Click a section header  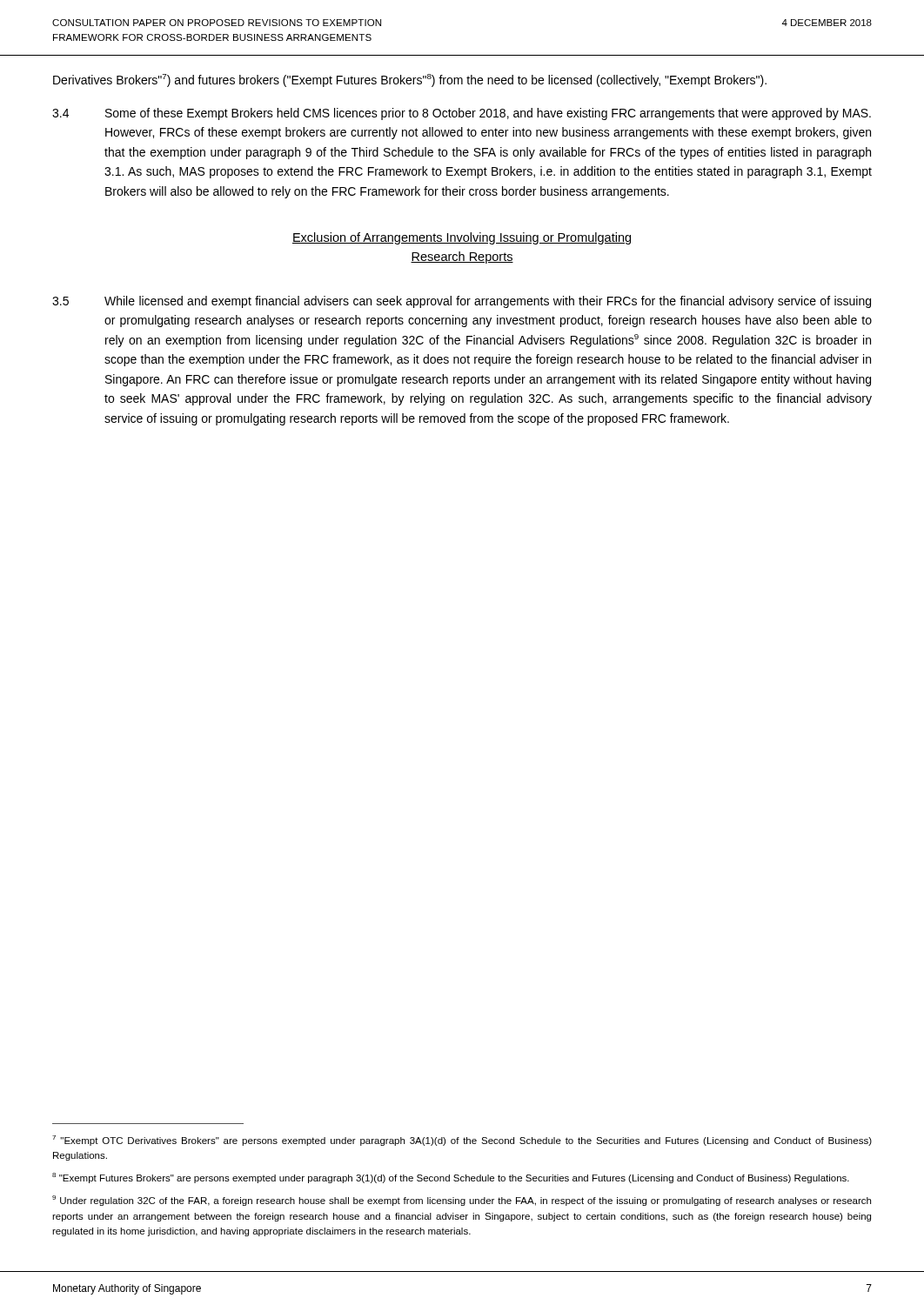click(462, 248)
